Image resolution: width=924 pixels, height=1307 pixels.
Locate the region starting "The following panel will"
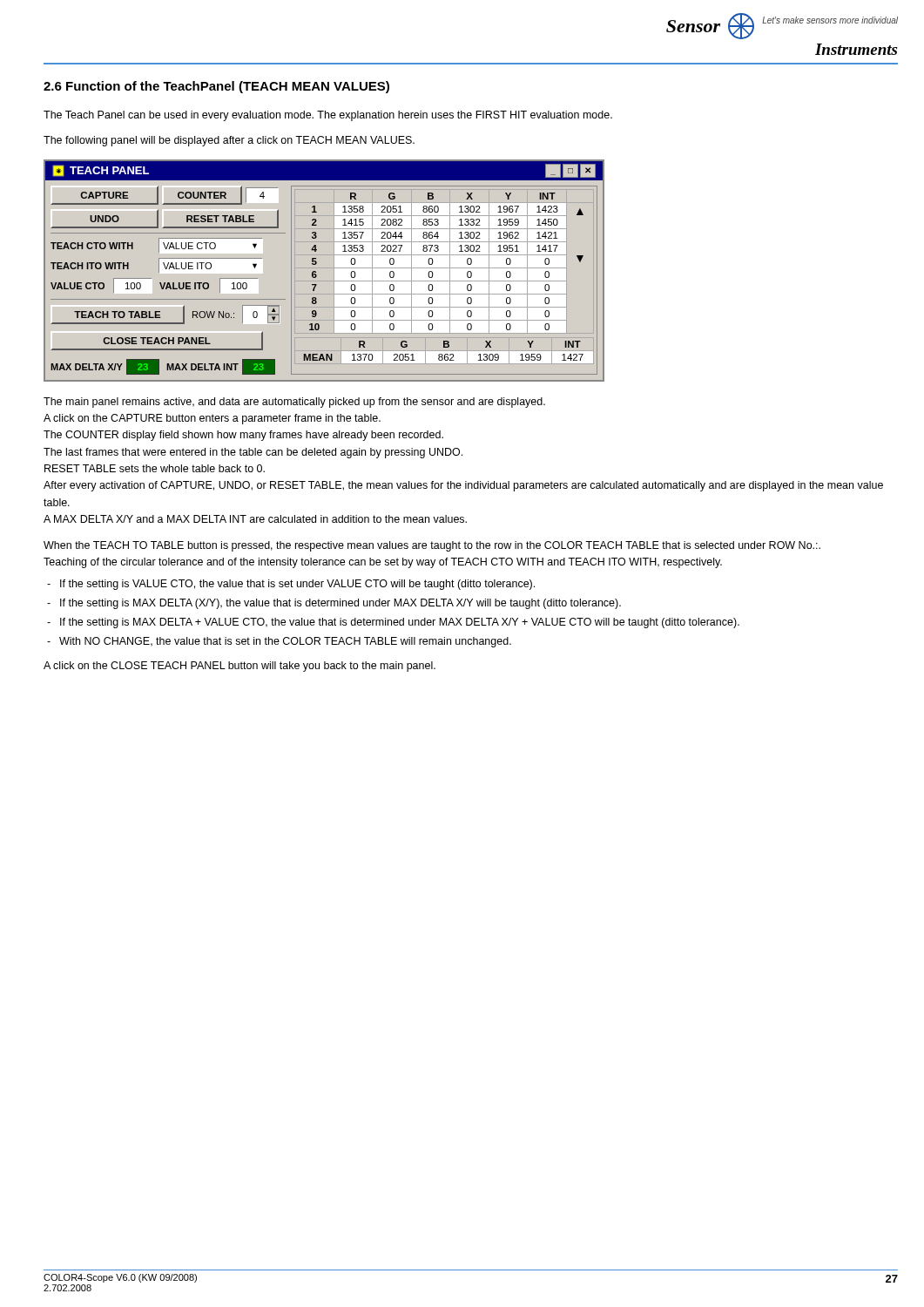(229, 140)
